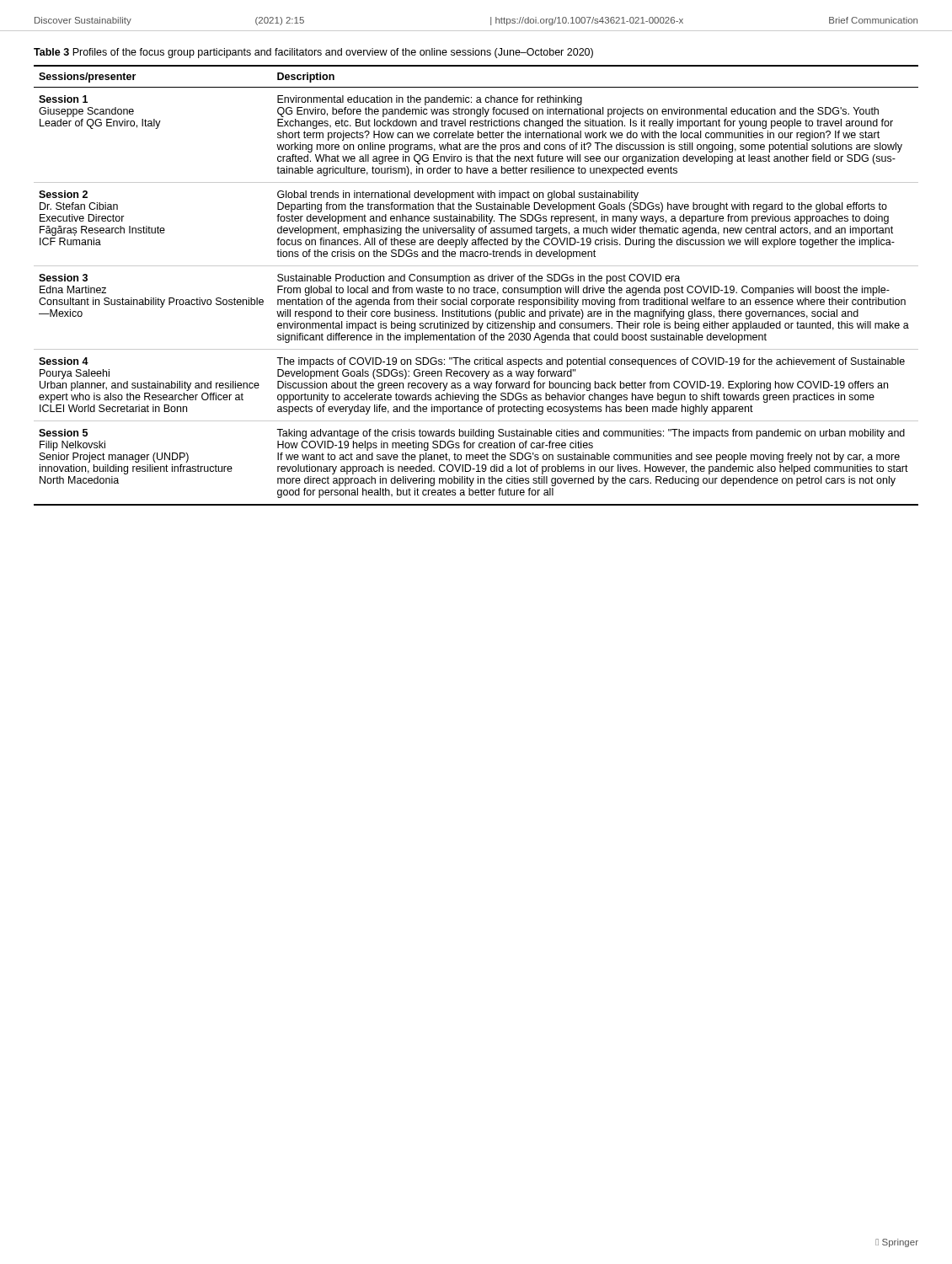Select a table
The width and height of the screenshot is (952, 1264).
[476, 285]
